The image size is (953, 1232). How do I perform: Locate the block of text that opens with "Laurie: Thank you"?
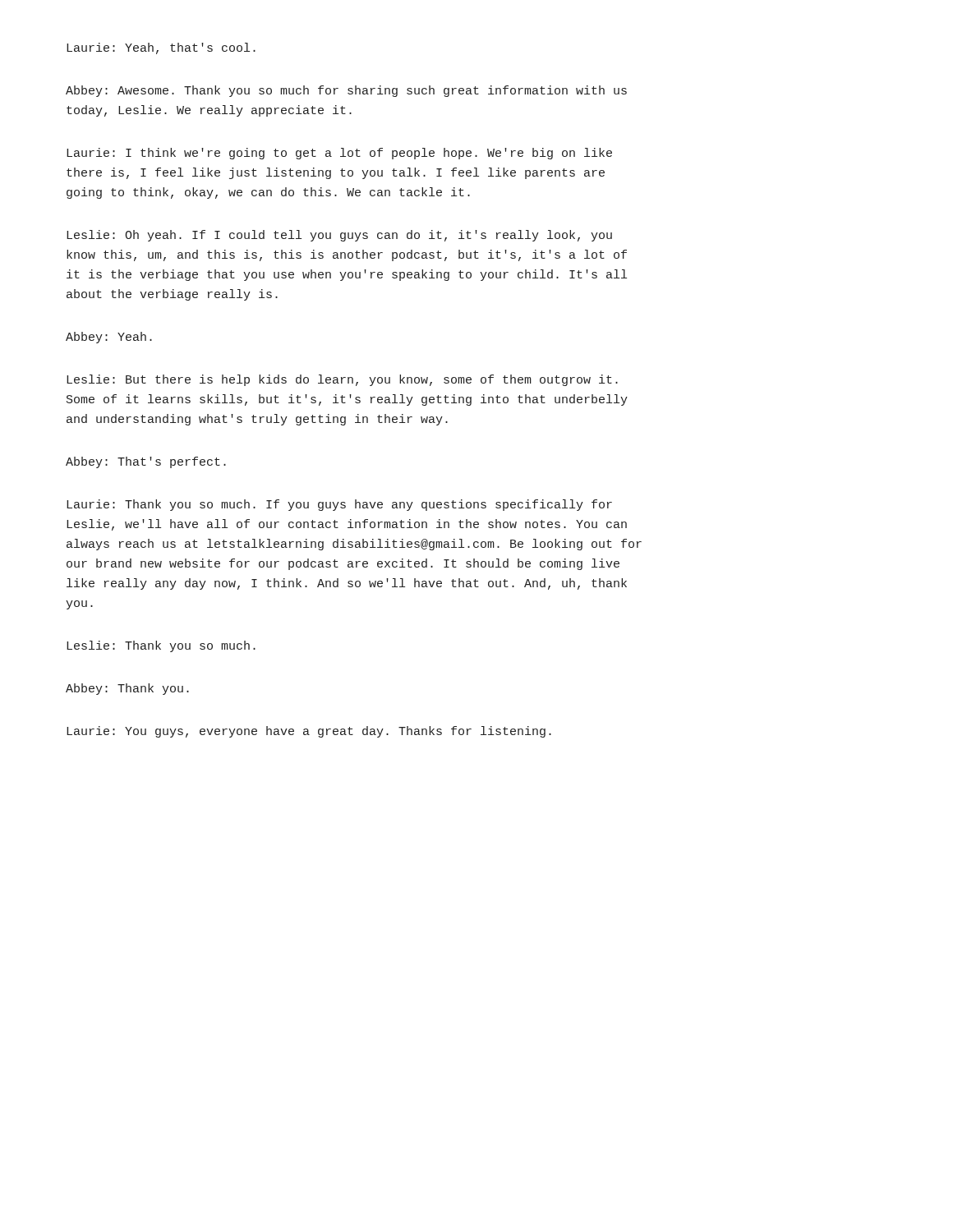354,555
